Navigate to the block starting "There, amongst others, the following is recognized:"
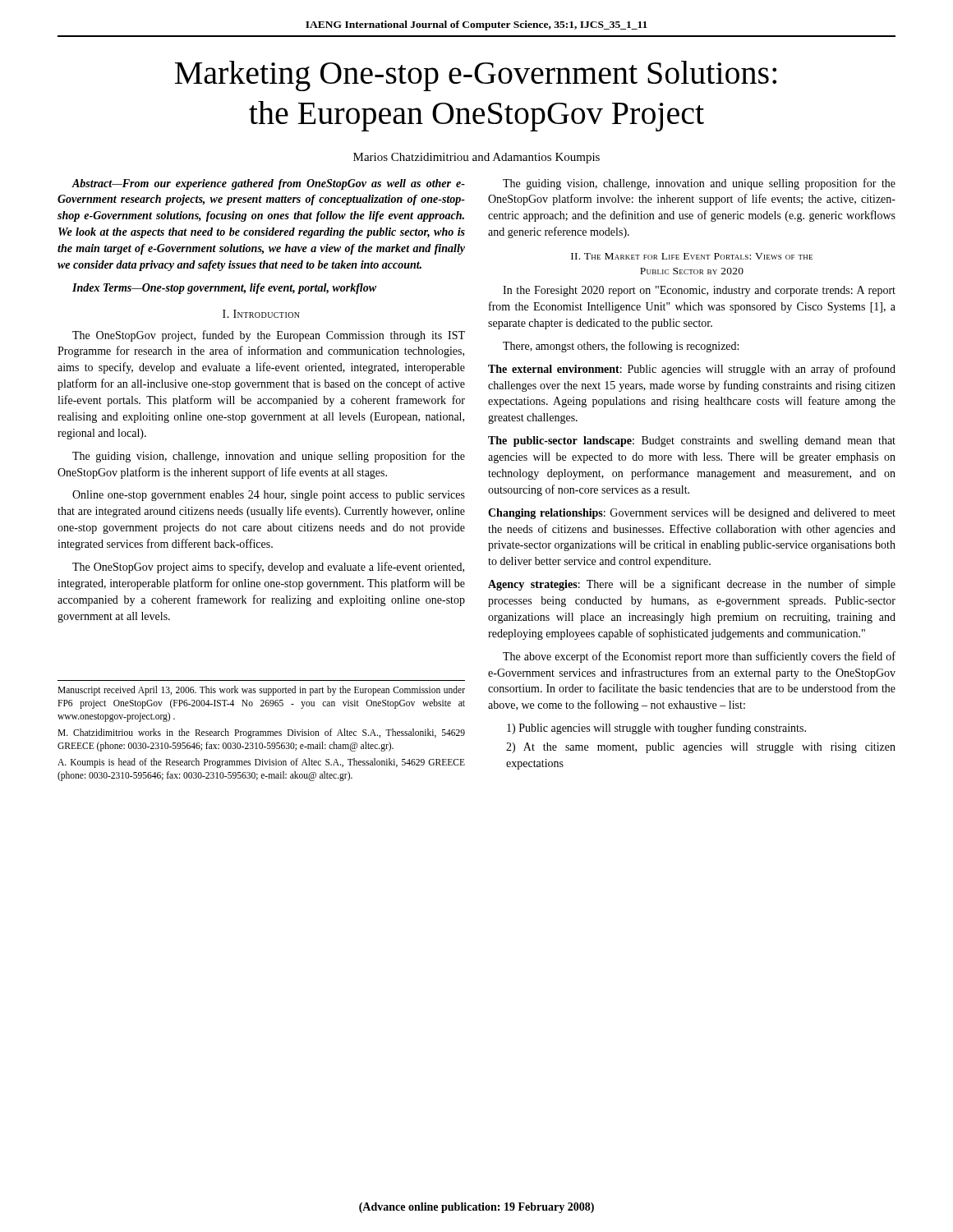 pos(692,346)
